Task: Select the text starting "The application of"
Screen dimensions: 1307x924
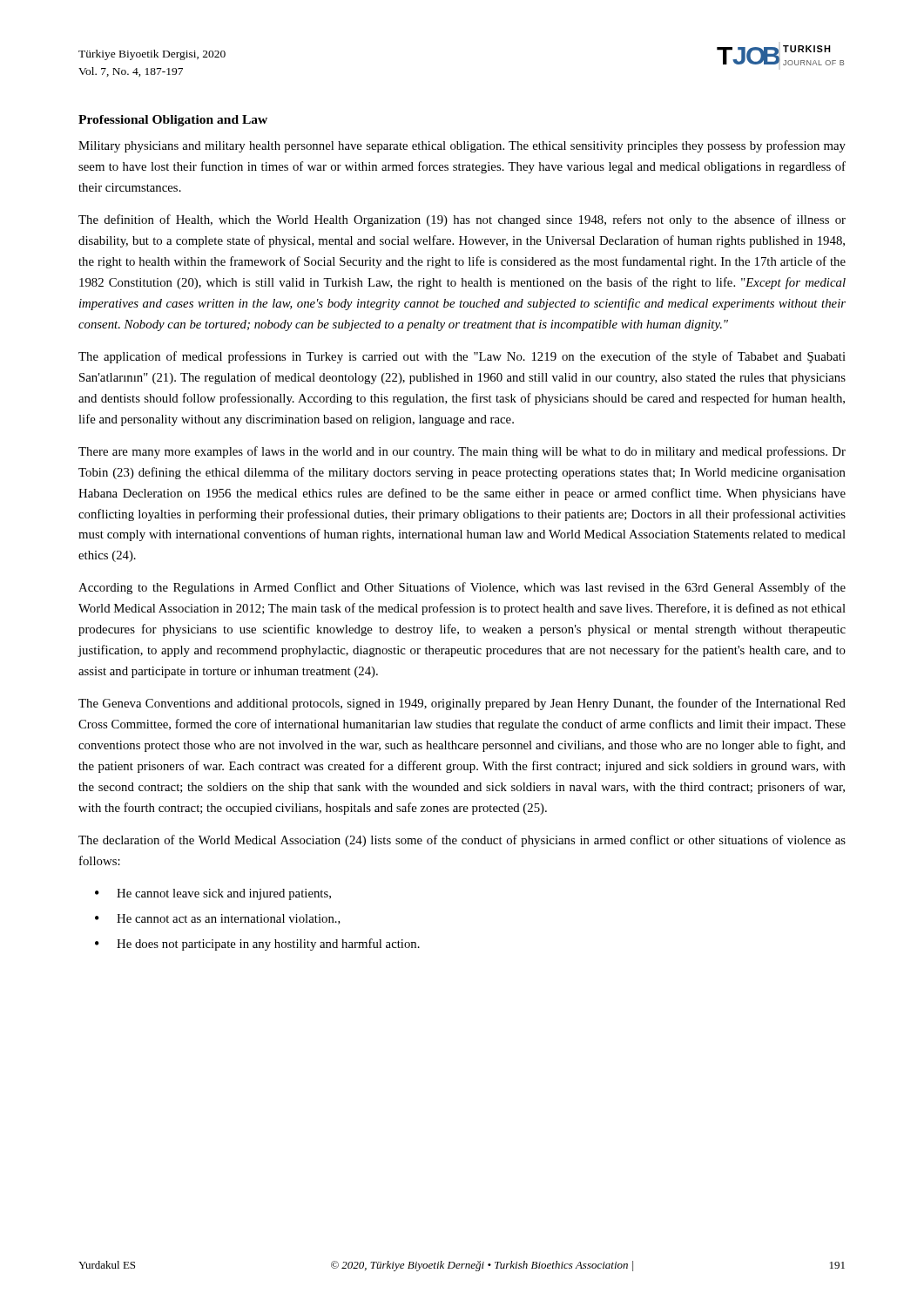Action: tap(462, 387)
